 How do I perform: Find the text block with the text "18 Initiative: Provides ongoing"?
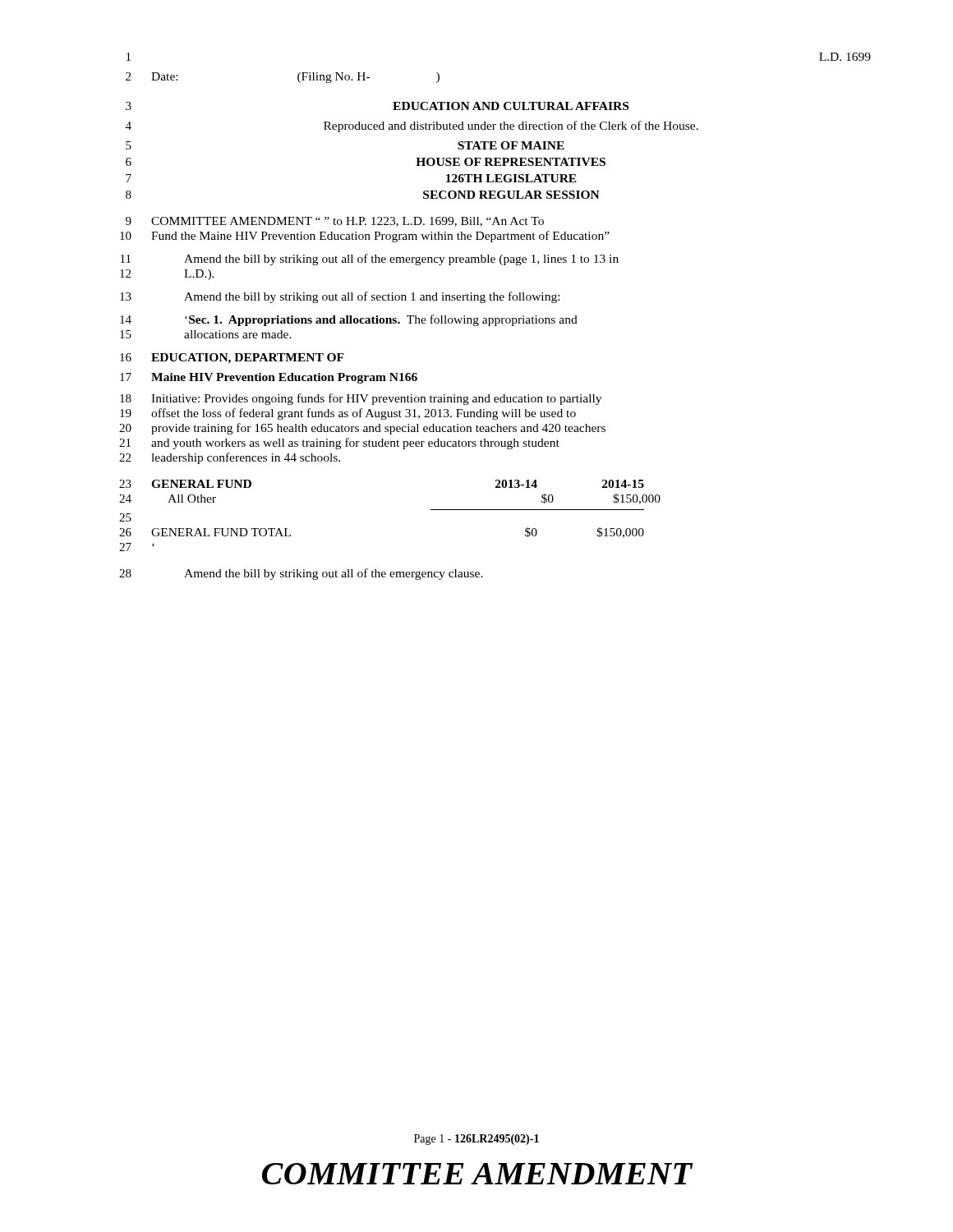tap(476, 398)
